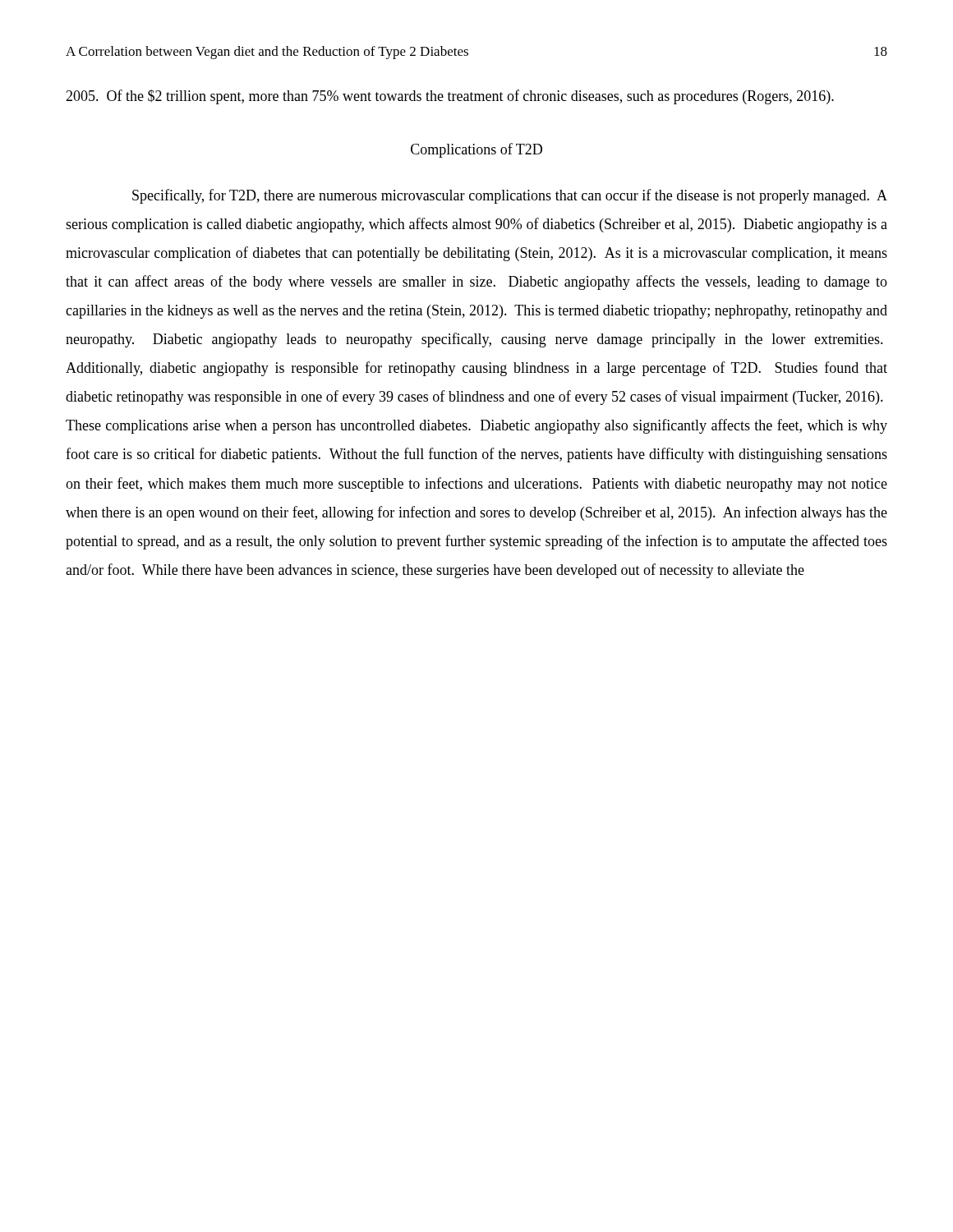Point to the text block starting "Of the $2 trillion spent,"
Screen dimensions: 1232x953
pos(450,96)
